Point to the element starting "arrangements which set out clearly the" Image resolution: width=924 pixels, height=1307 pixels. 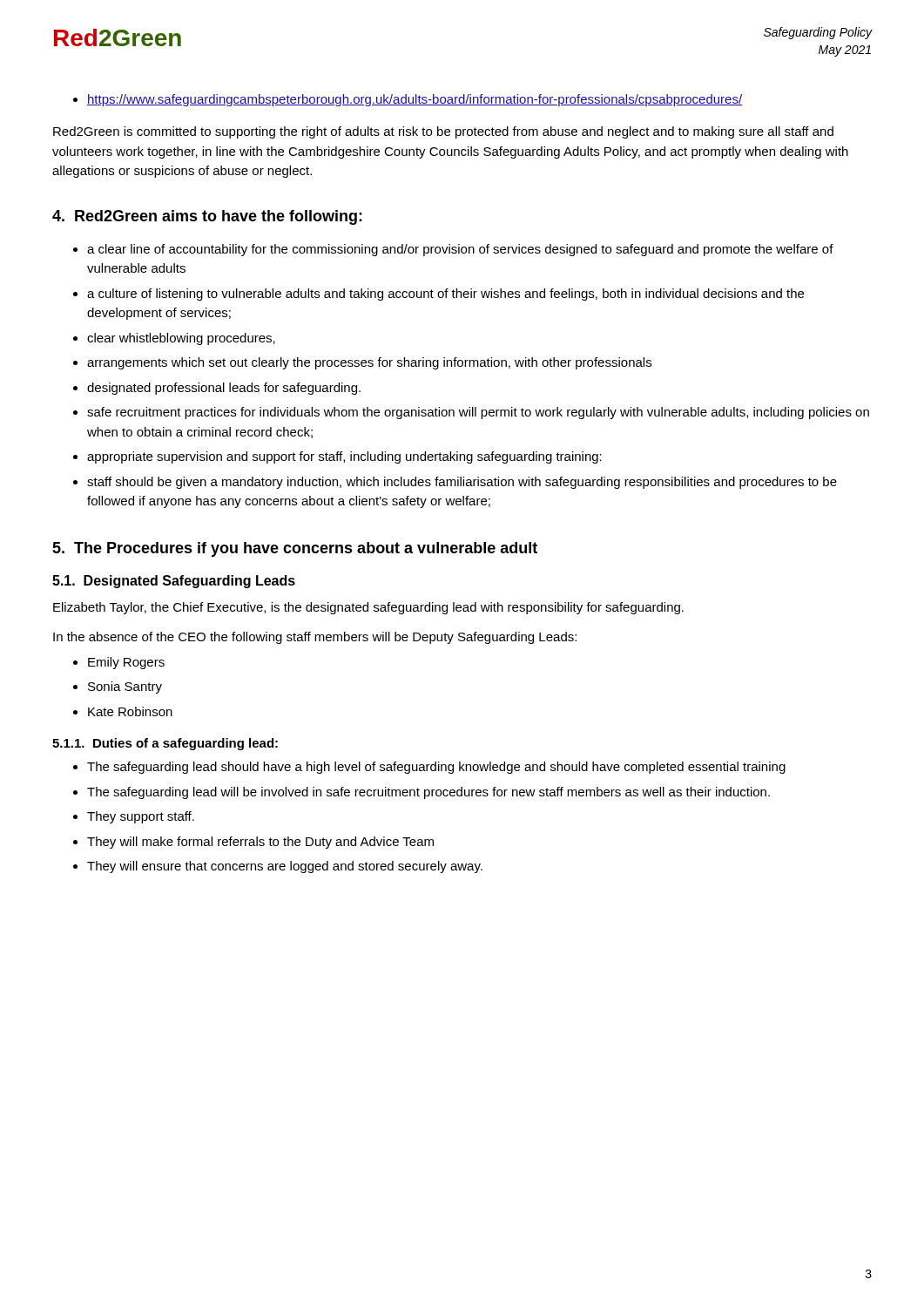click(370, 362)
